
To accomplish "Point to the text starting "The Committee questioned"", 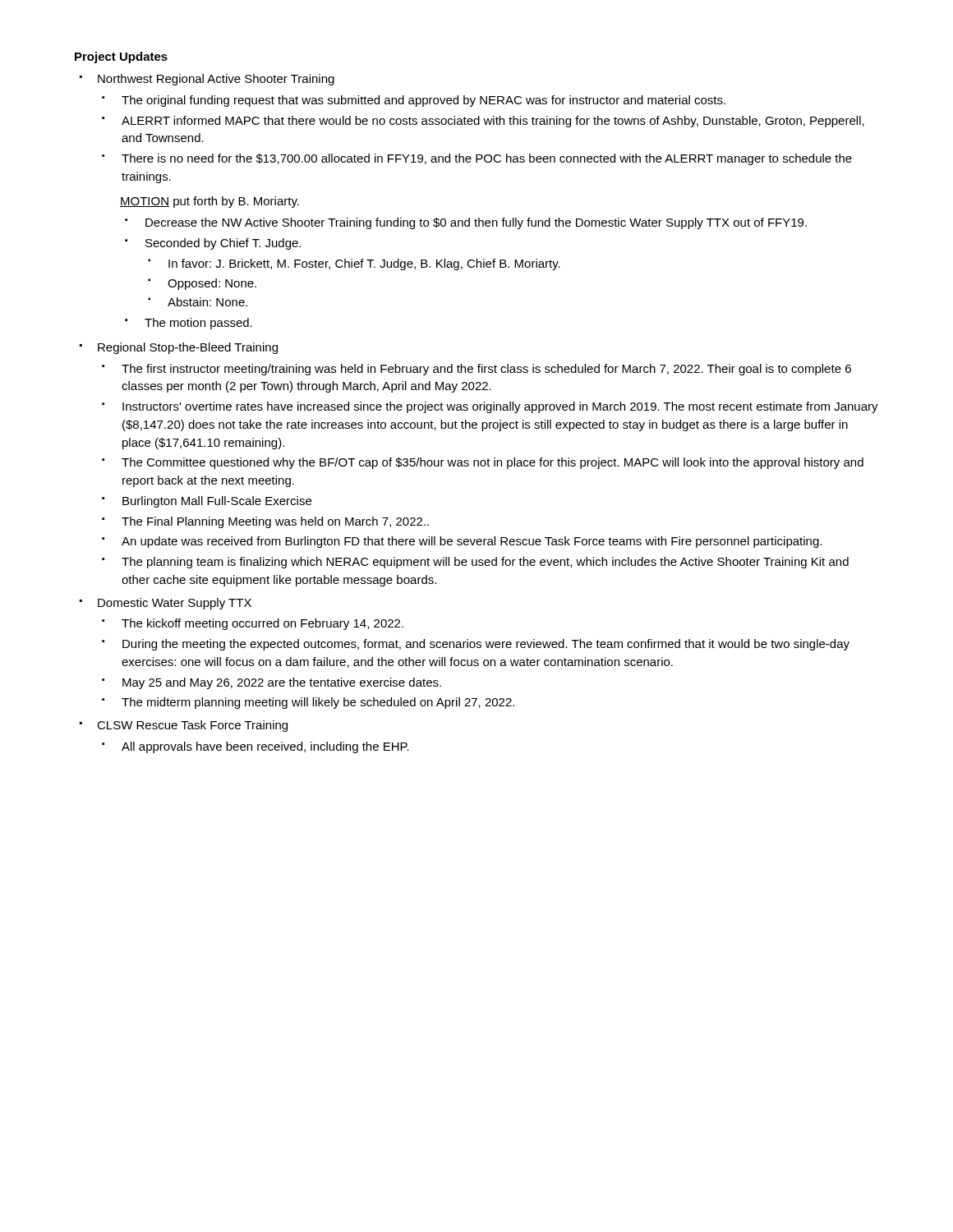I will [493, 471].
